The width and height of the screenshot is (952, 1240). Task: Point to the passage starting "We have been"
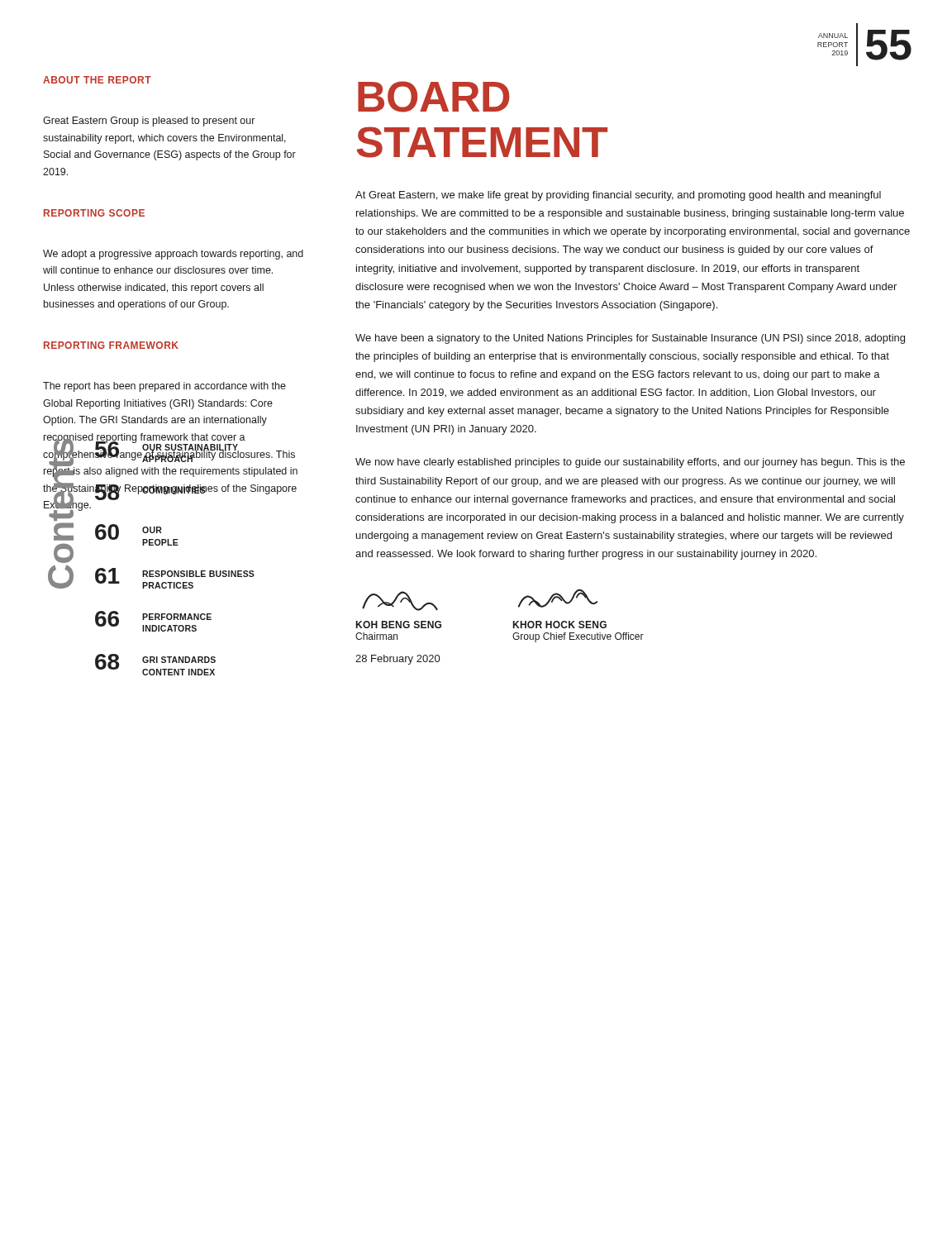pos(633,384)
